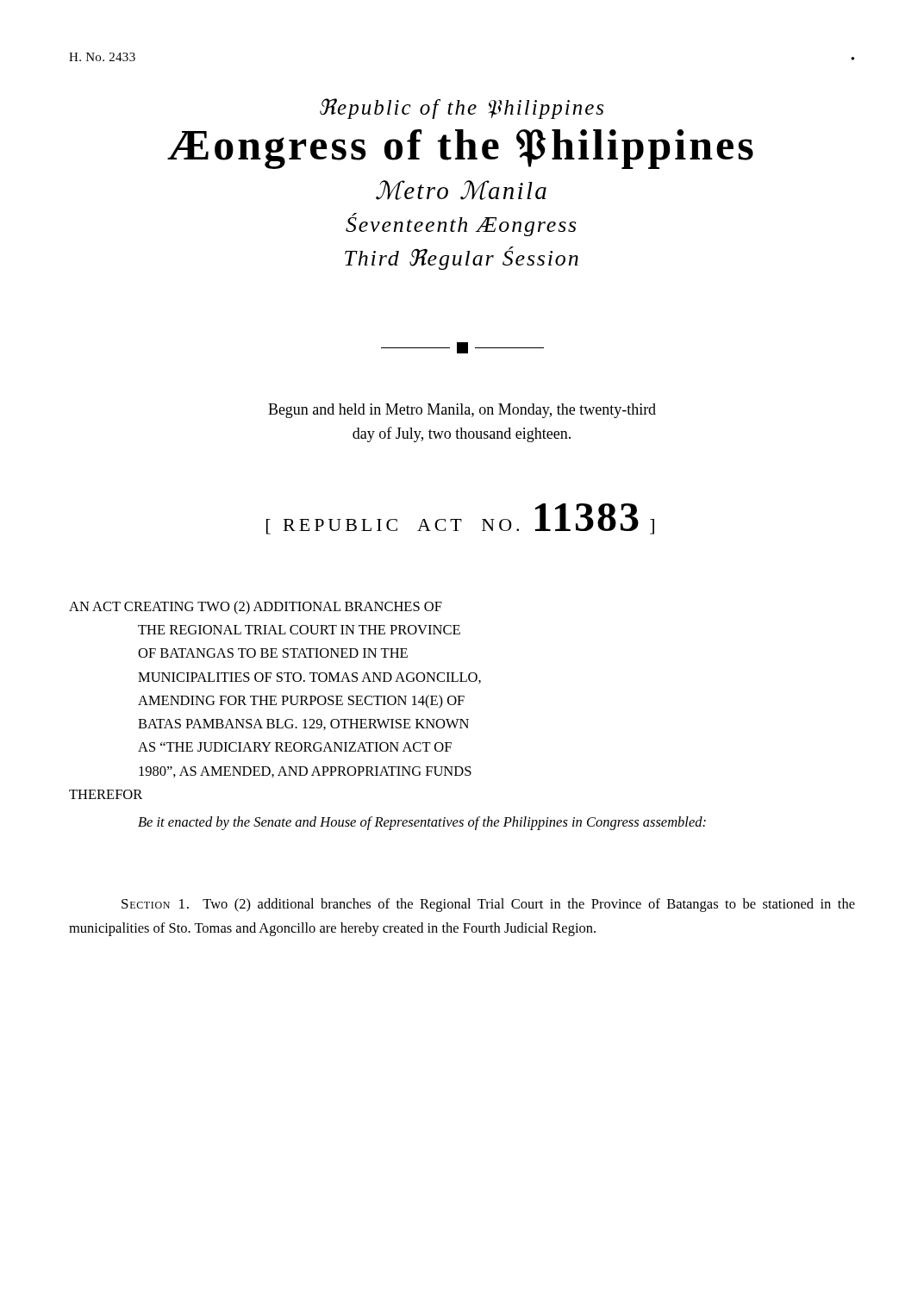The height and width of the screenshot is (1293, 924).
Task: Locate the region starting "Begun and held in Metro Manila, on Monday,"
Action: point(462,421)
